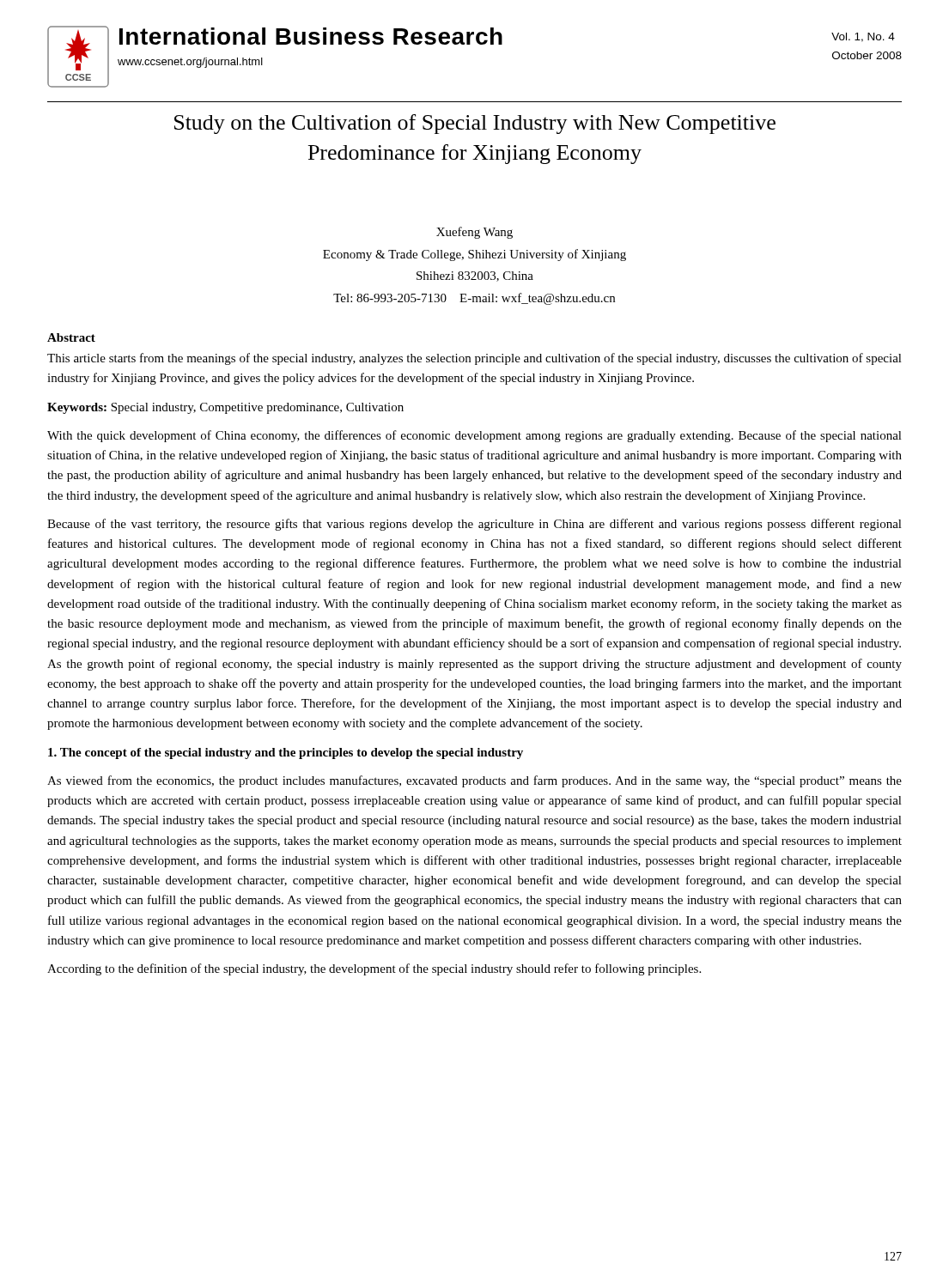Point to the region starting "According to the definition of the special industry,"

(375, 969)
